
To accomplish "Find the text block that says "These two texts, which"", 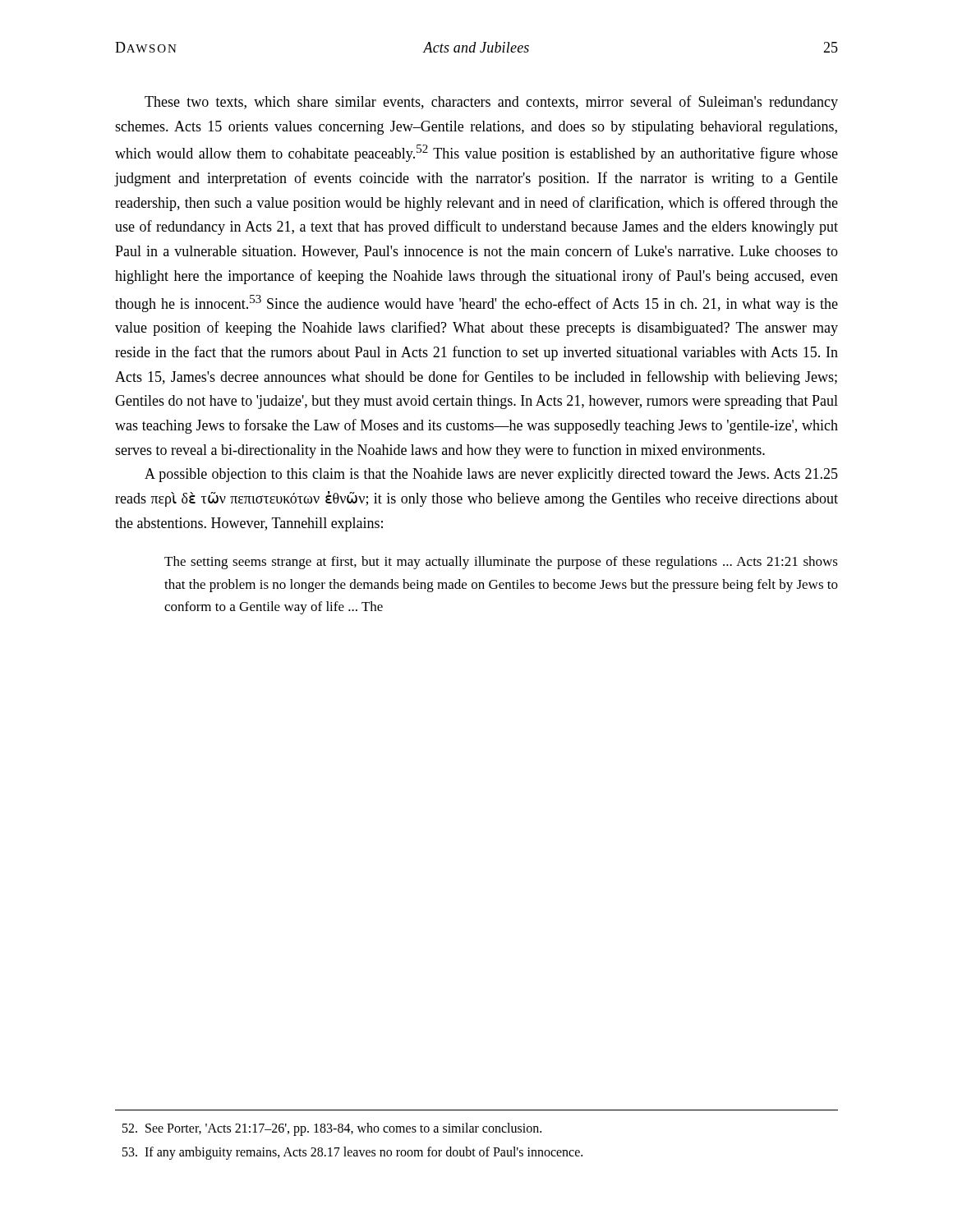I will 476,313.
